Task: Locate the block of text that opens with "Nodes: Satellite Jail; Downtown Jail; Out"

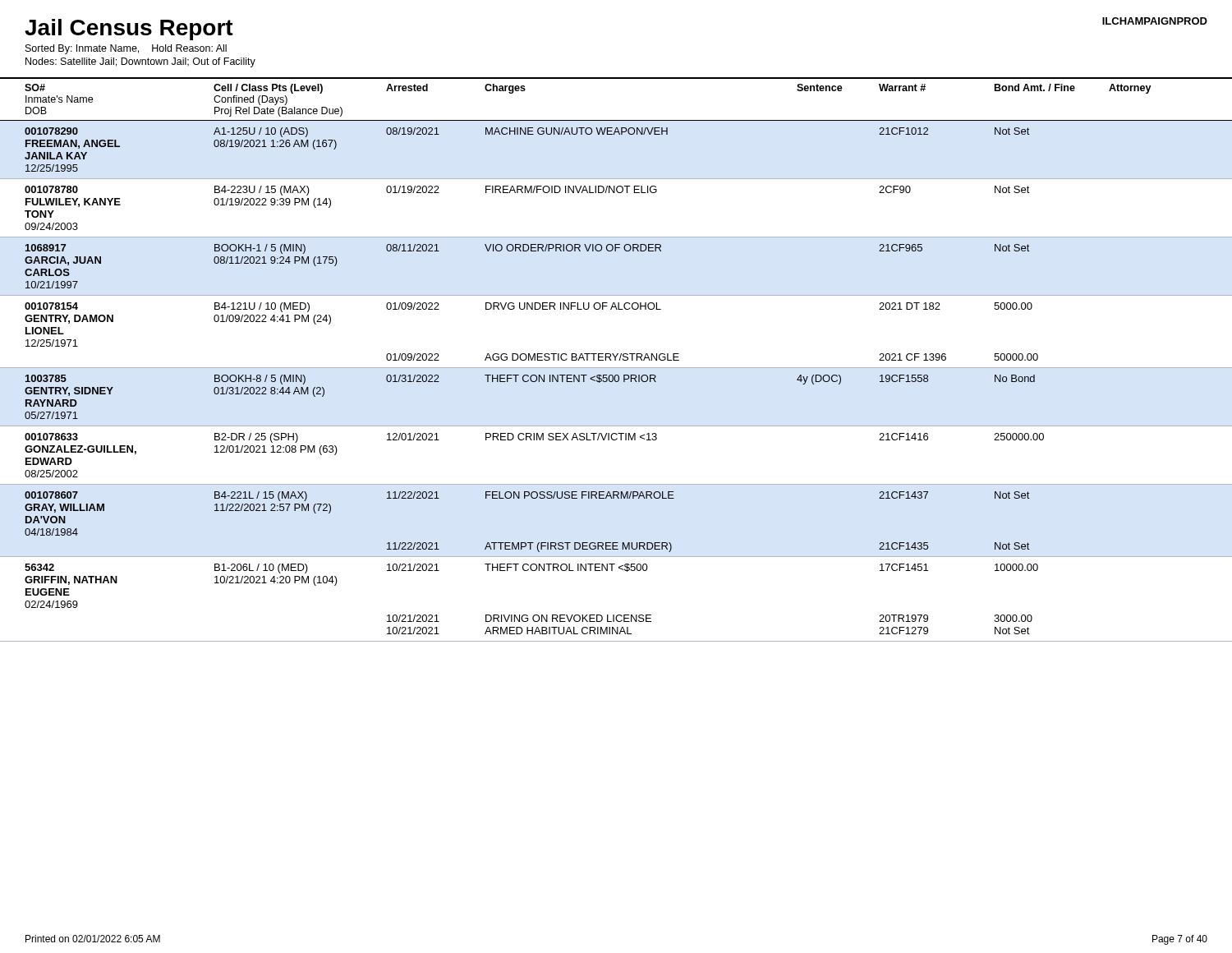Action: pyautogui.click(x=140, y=62)
